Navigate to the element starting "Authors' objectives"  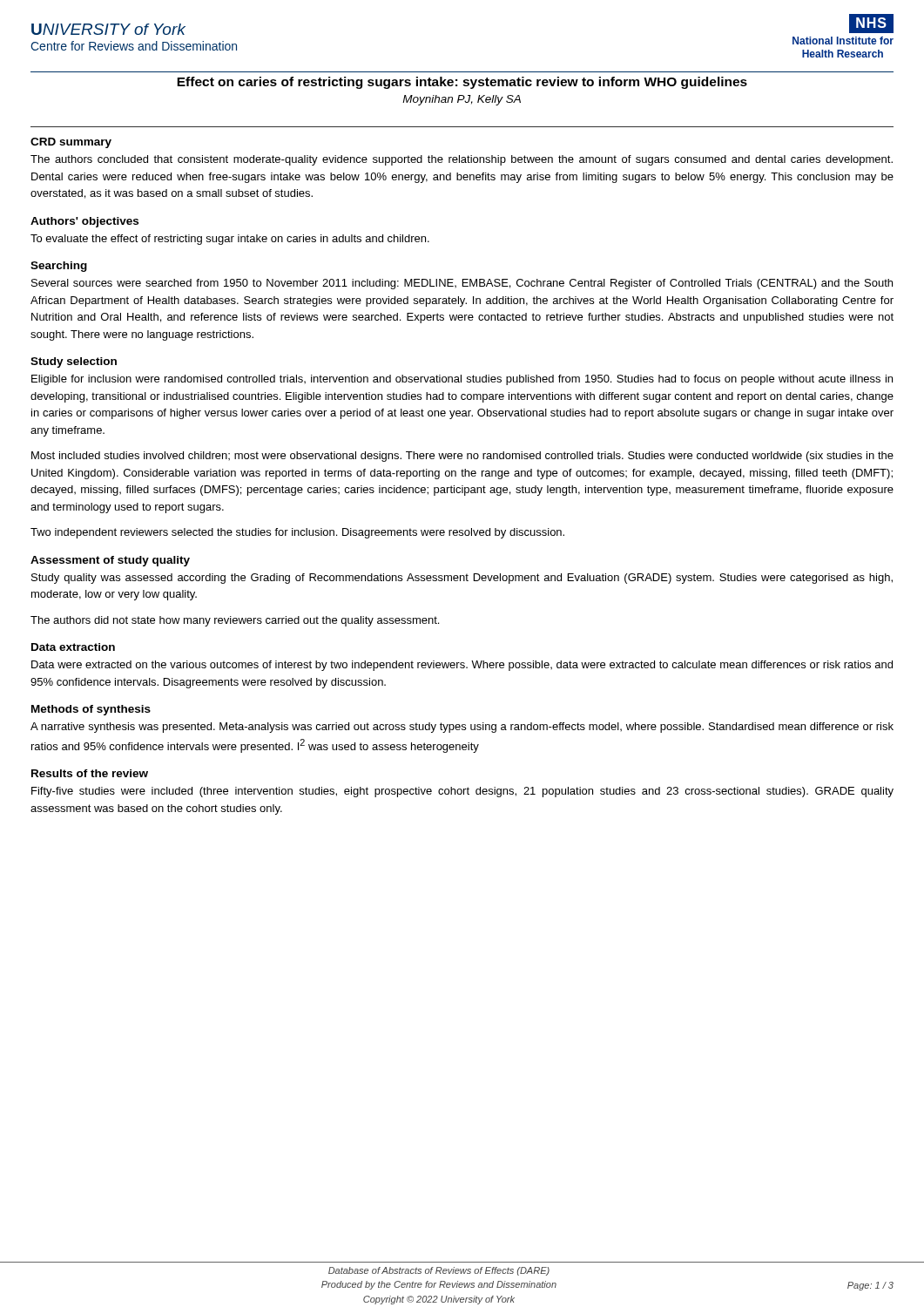coord(85,220)
